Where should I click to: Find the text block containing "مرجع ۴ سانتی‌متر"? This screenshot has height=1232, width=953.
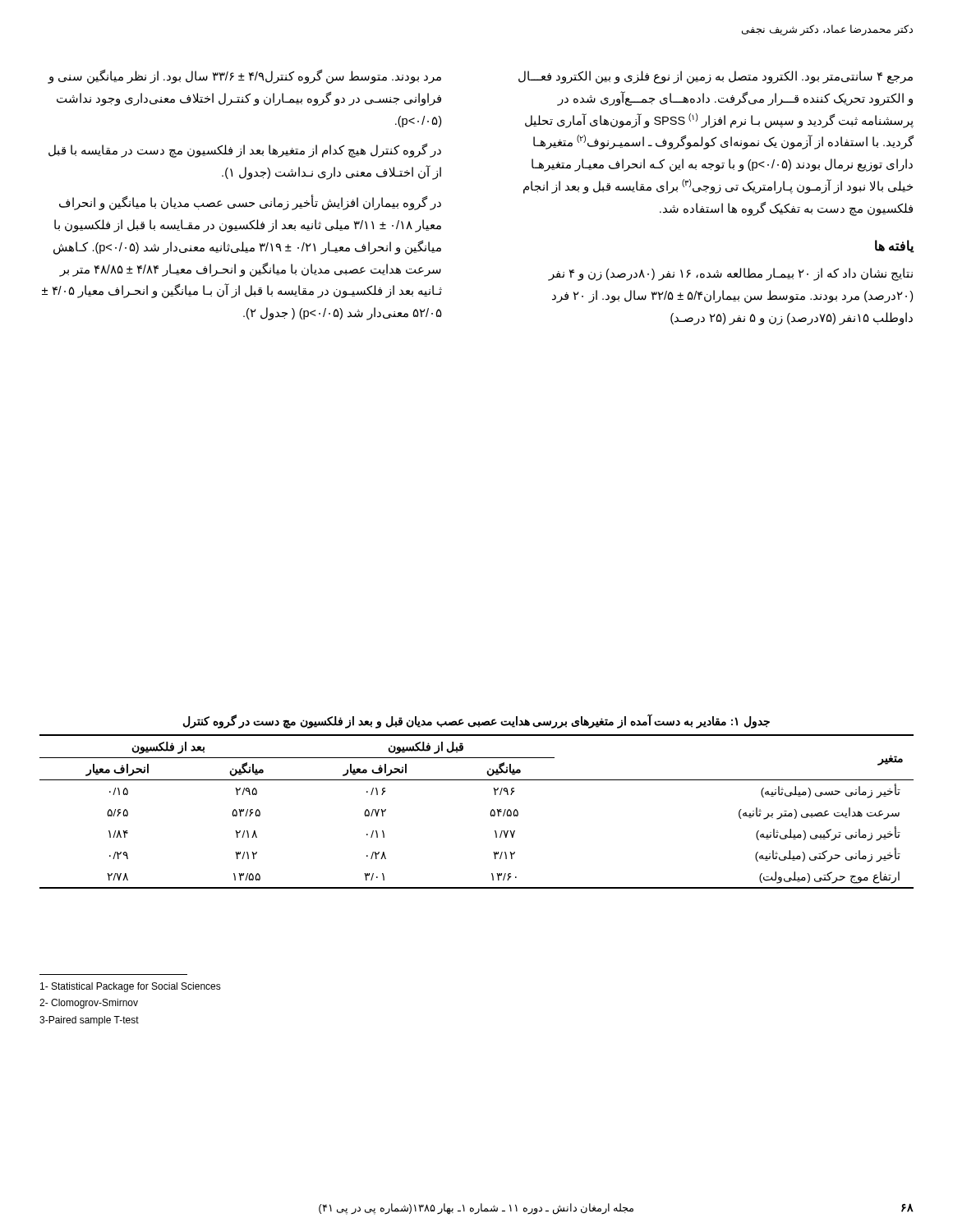715,142
